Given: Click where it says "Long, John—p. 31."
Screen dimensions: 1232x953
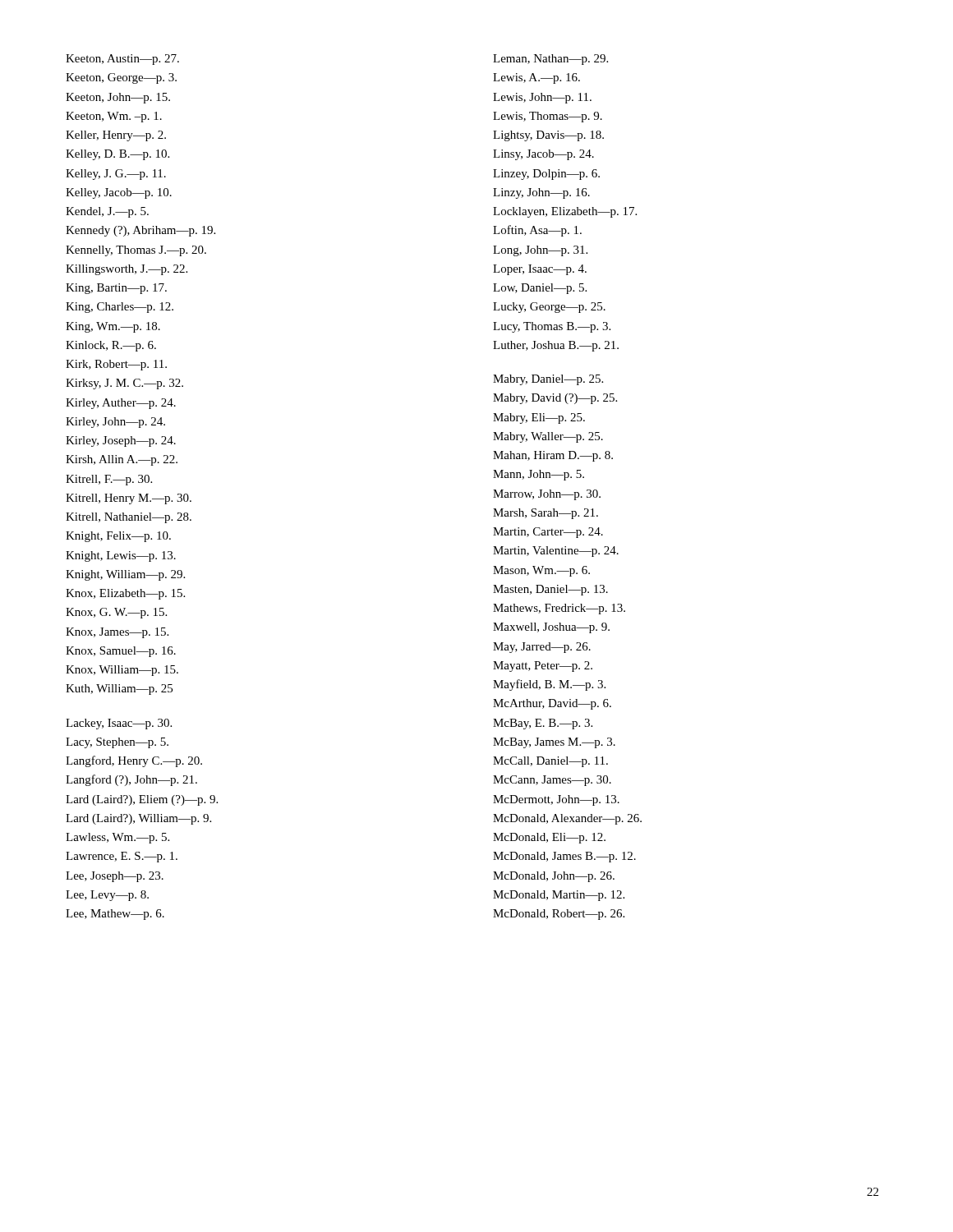Looking at the screenshot, I should (541, 249).
